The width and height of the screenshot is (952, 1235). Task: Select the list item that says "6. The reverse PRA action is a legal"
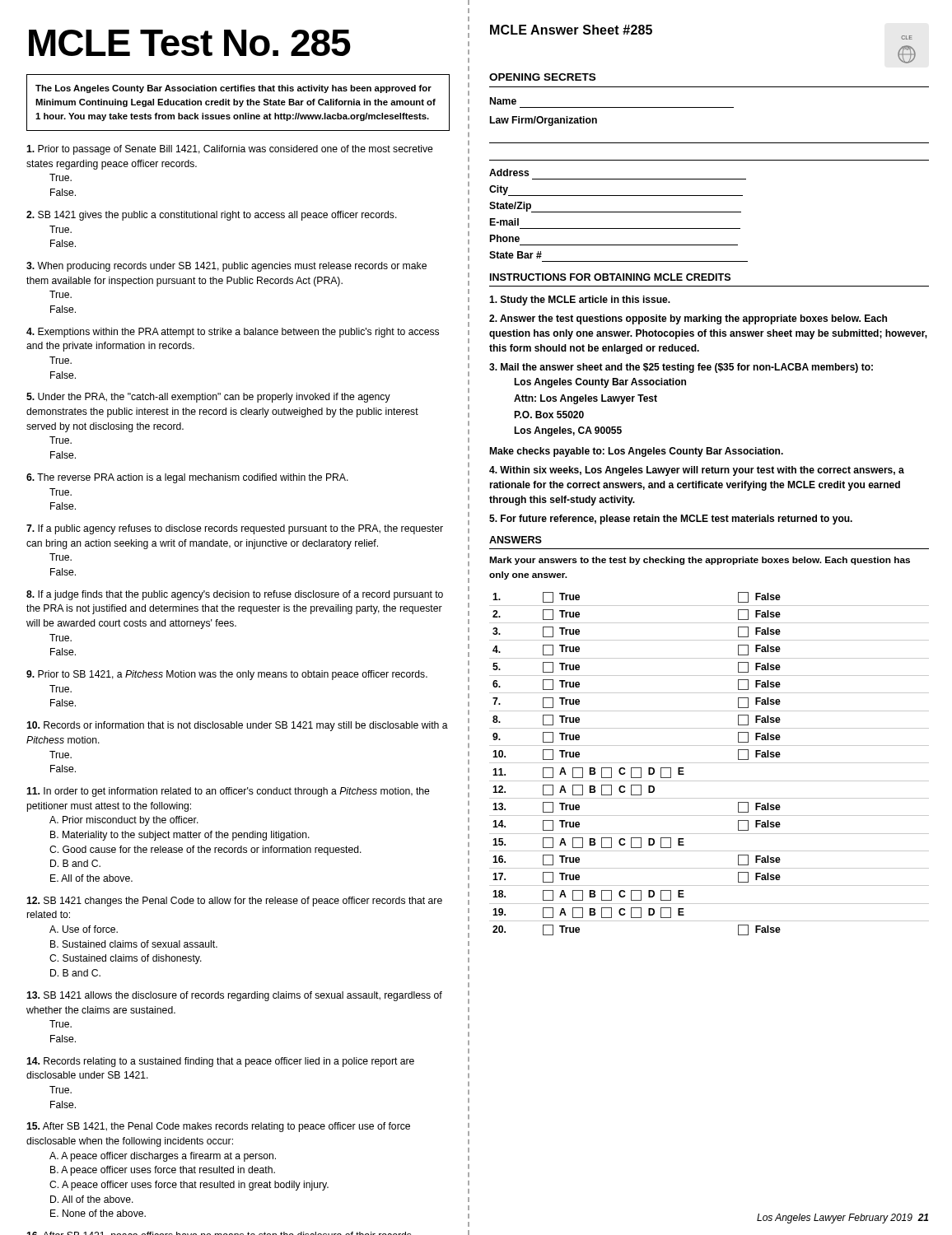click(x=187, y=478)
